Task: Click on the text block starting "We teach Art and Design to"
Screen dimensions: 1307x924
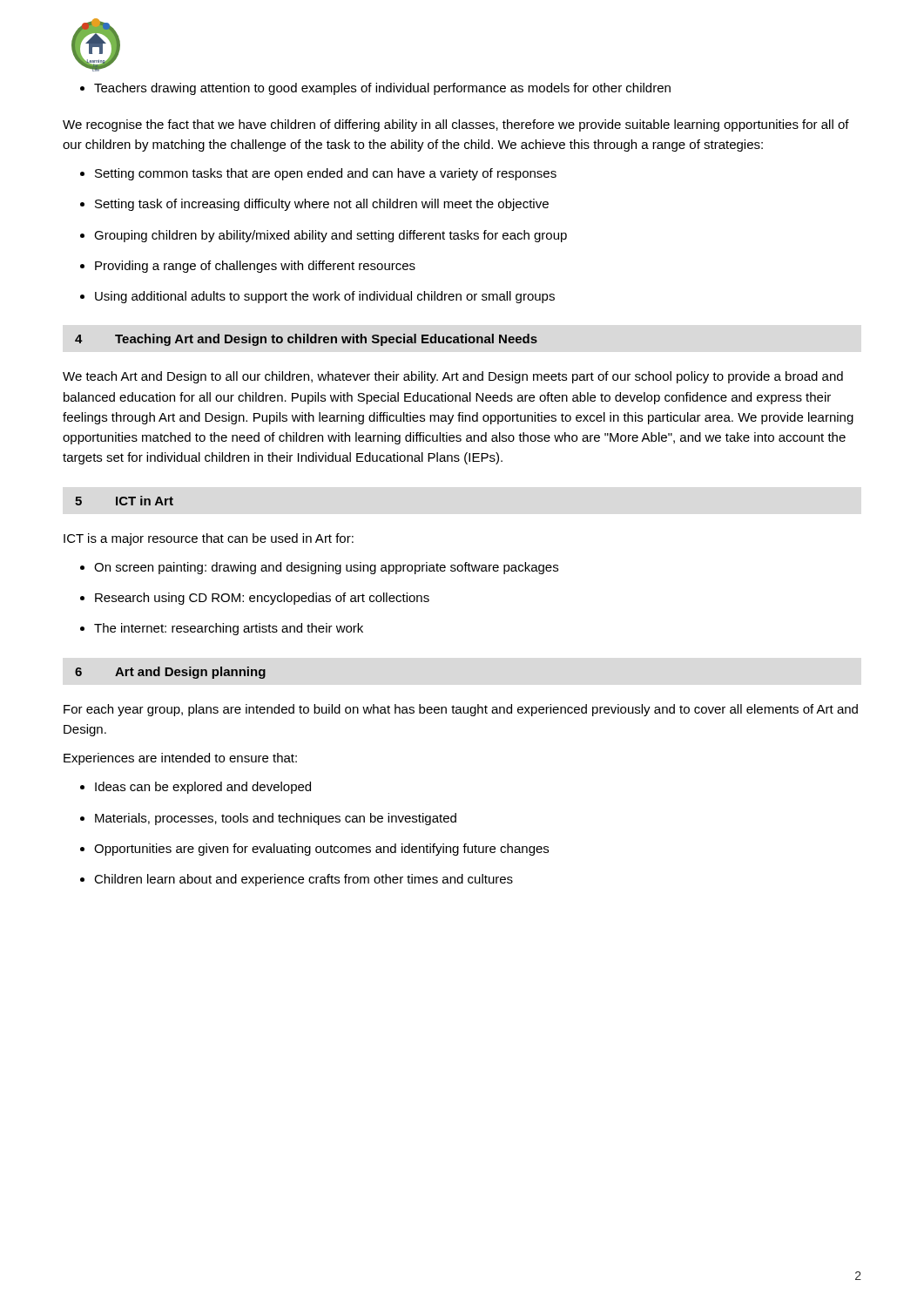Action: click(462, 417)
